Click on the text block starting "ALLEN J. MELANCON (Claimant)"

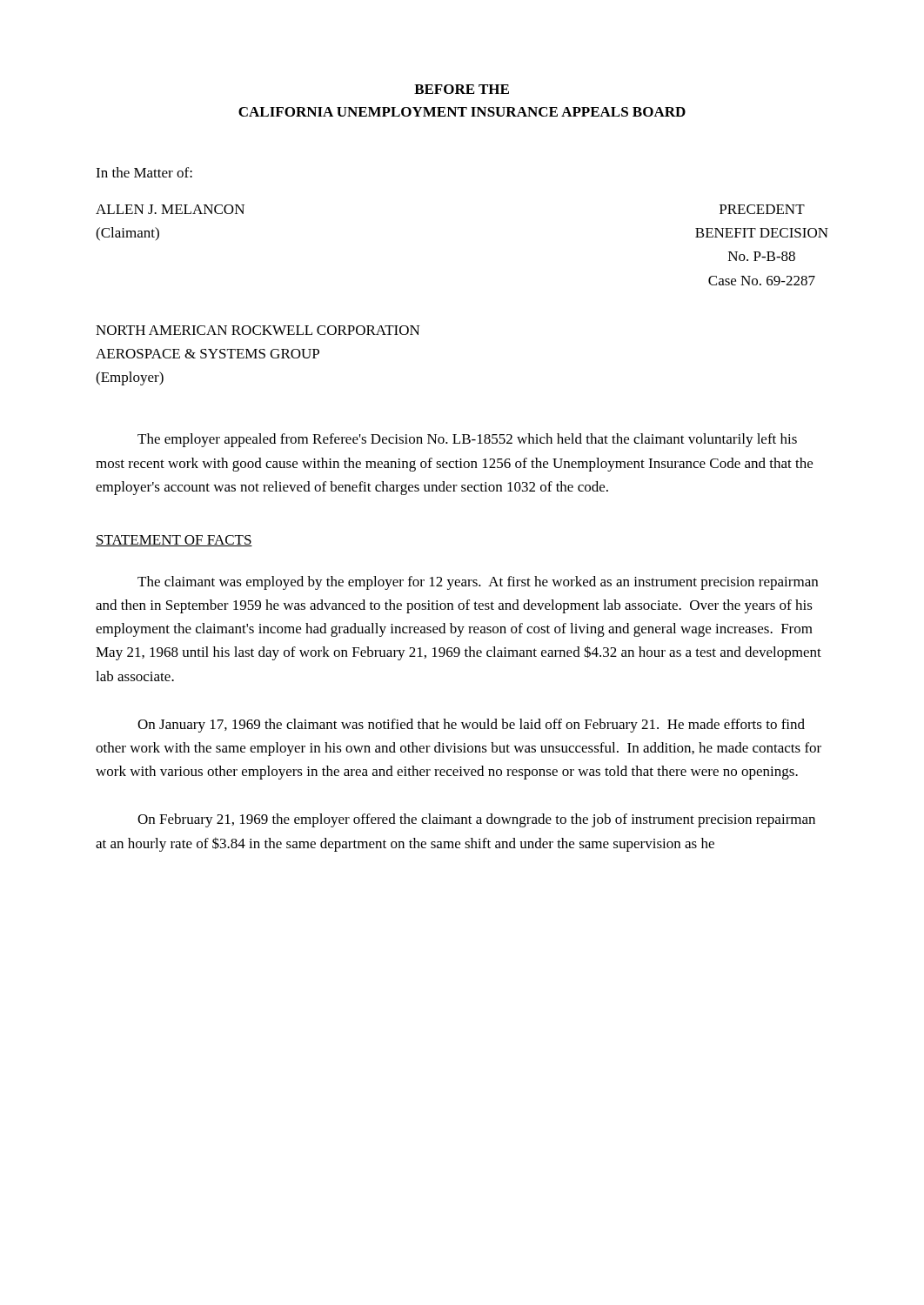170,221
